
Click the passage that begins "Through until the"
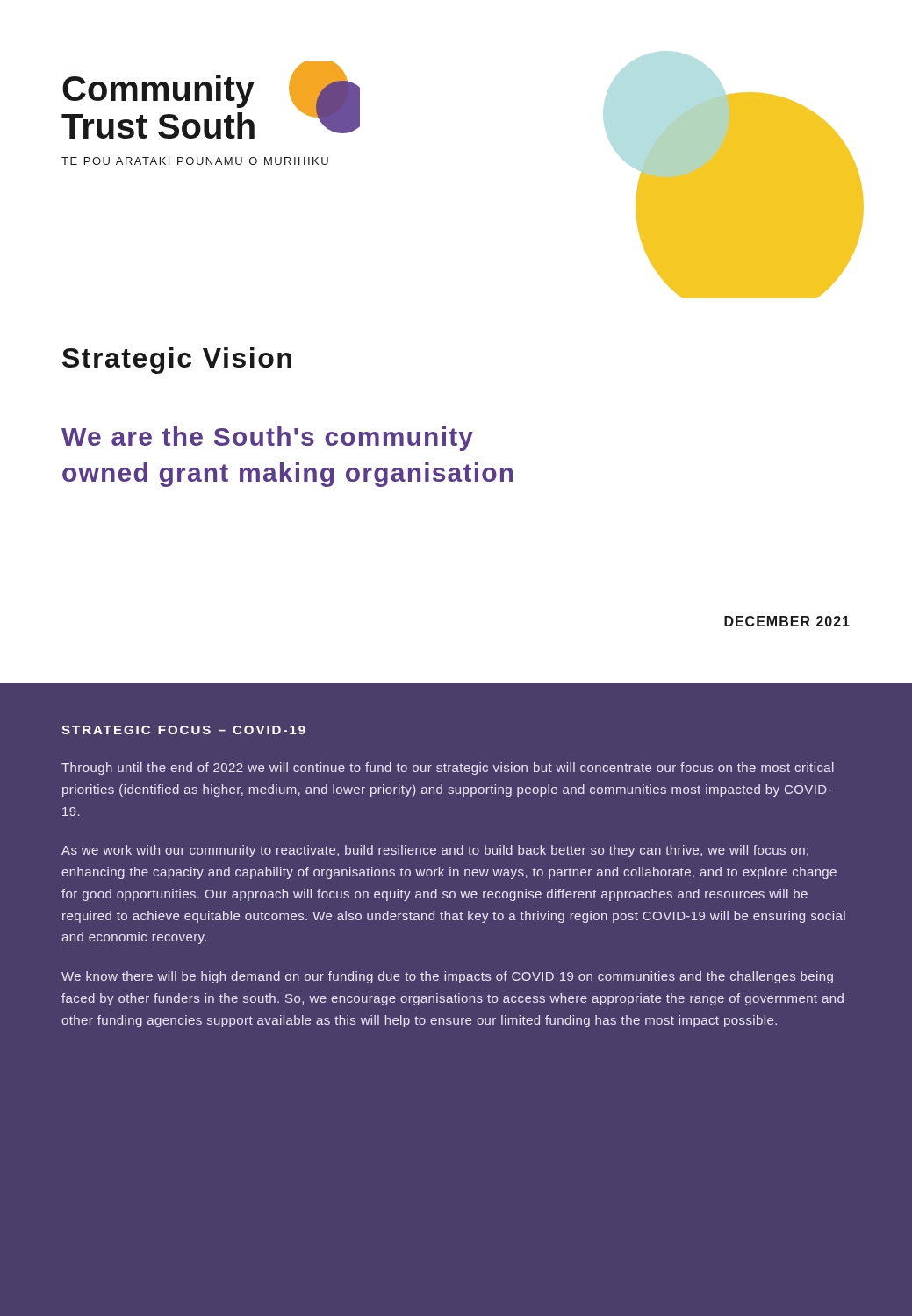coord(448,789)
